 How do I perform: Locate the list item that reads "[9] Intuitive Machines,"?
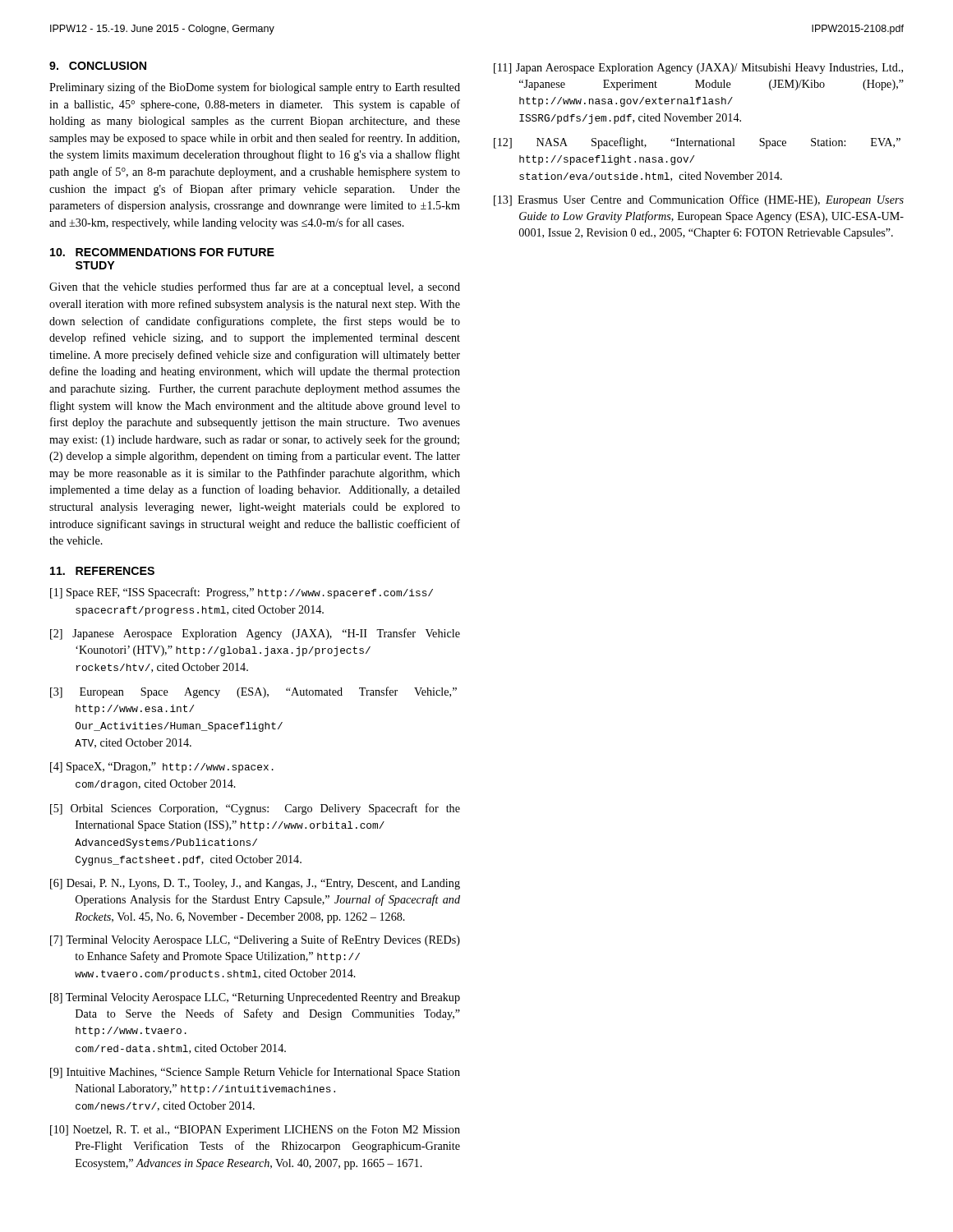(255, 1089)
